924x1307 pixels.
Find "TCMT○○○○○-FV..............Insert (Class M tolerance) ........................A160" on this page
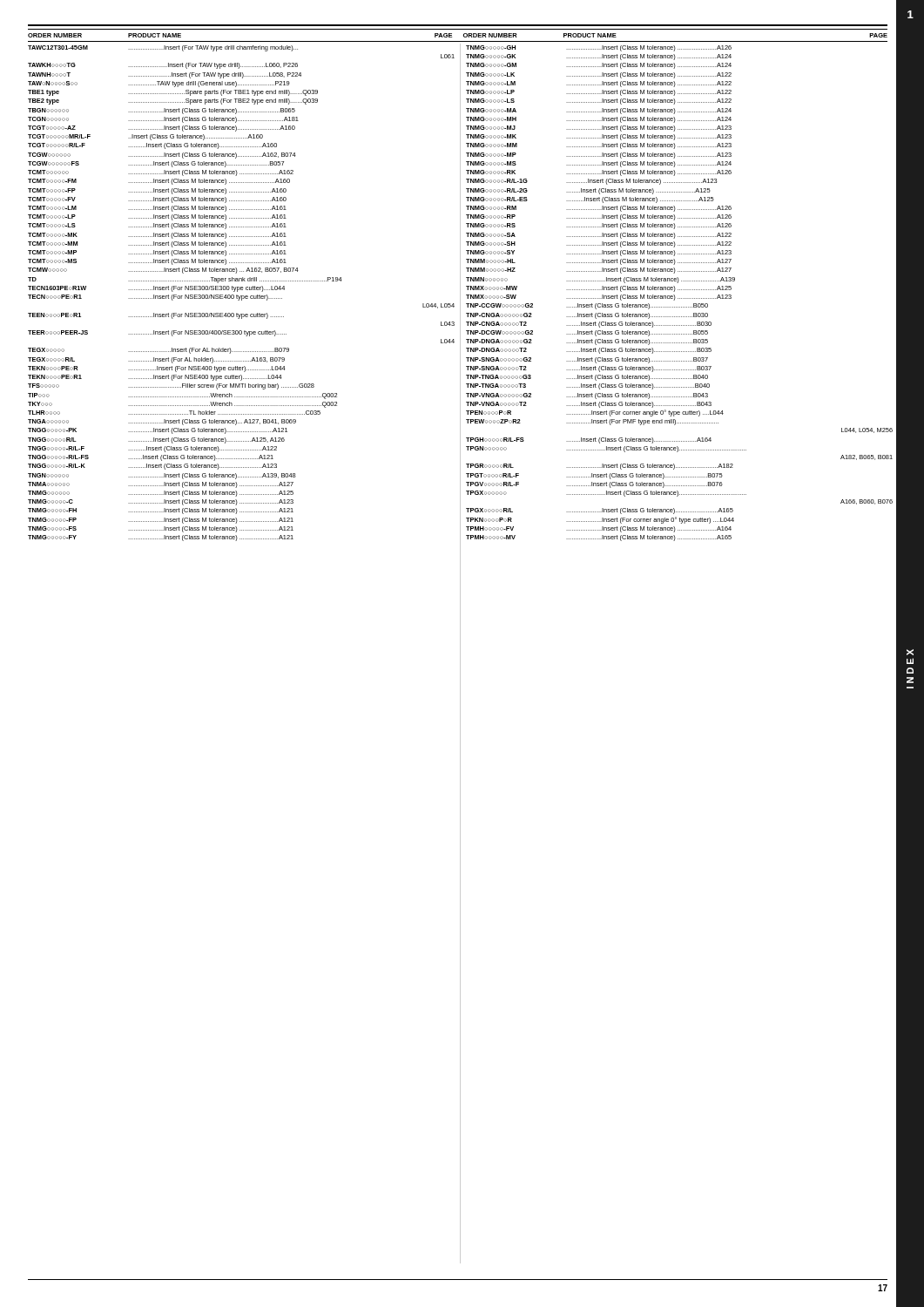pyautogui.click(x=241, y=199)
